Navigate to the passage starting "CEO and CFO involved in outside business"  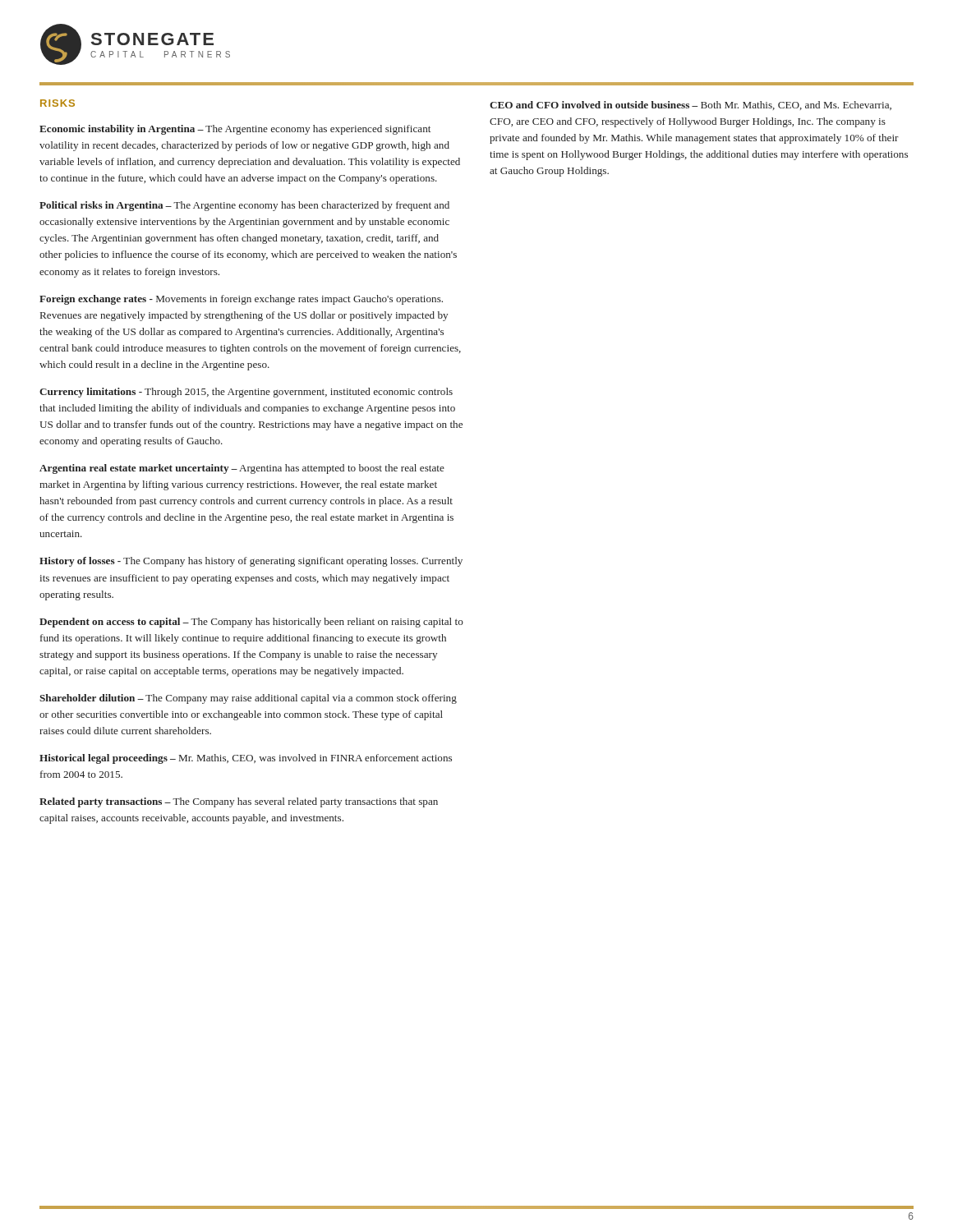pos(699,138)
